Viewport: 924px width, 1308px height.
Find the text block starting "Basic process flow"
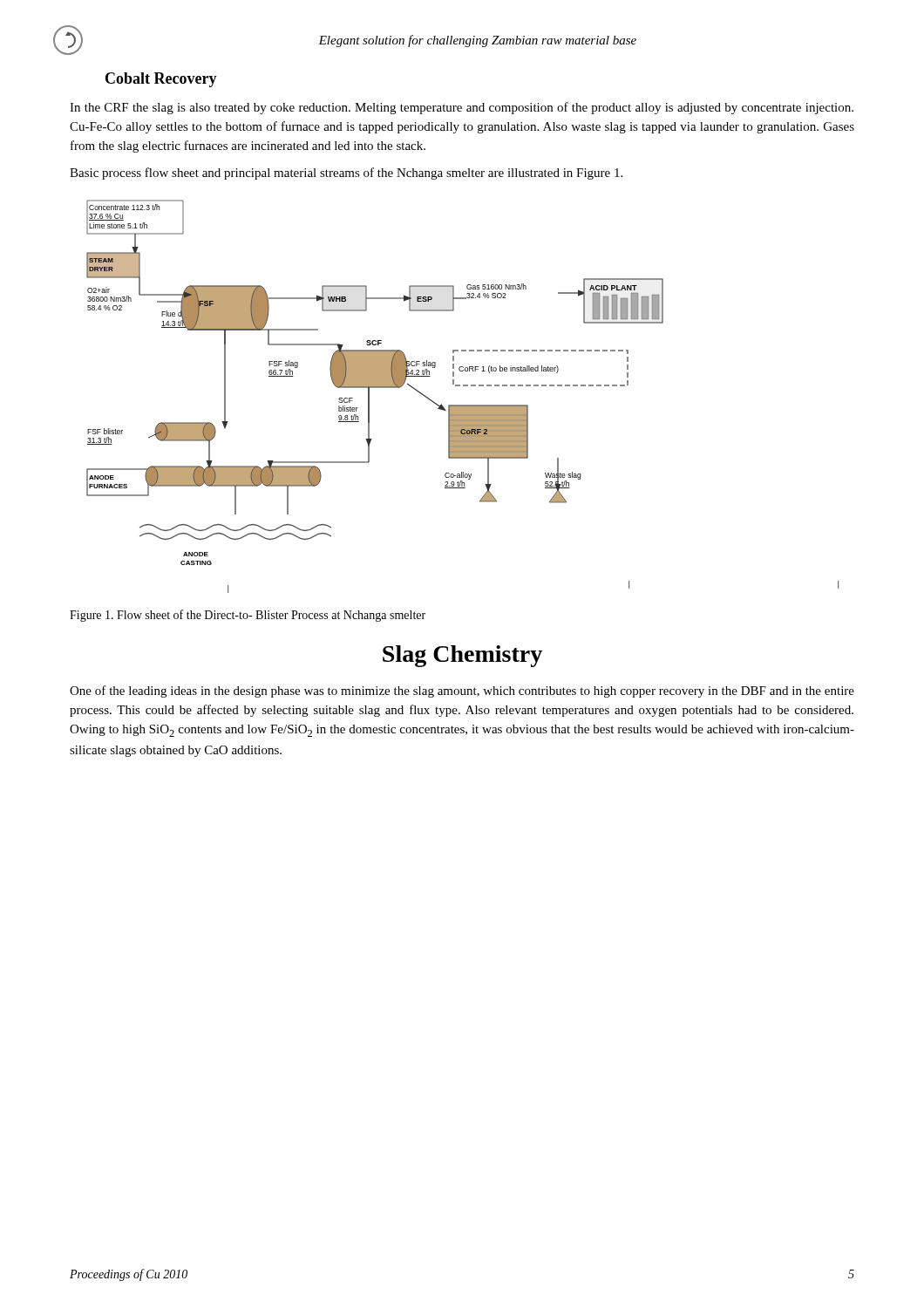click(x=347, y=173)
